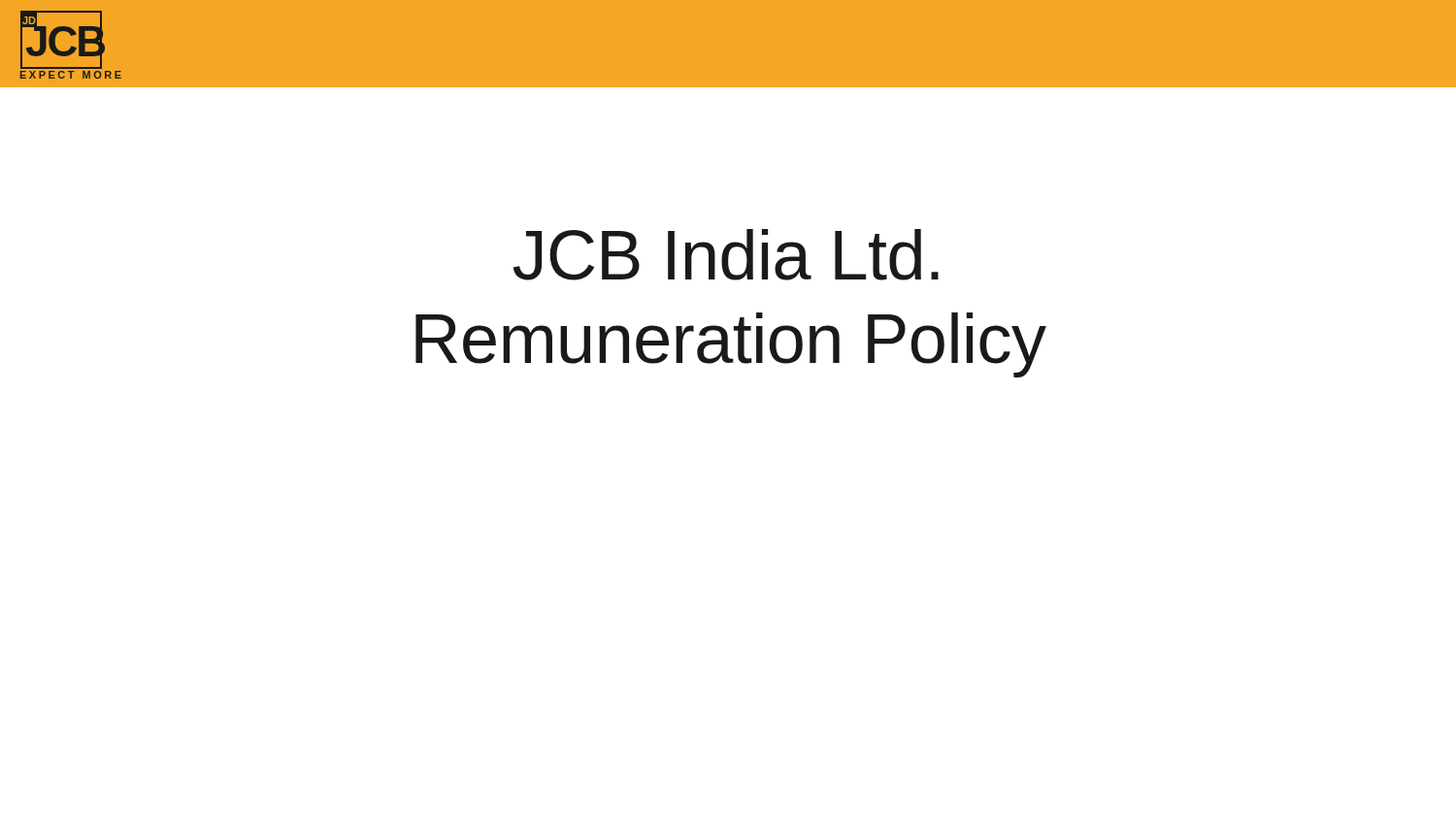Screen dimensions: 819x1456
Task: Find the title
Action: [x=728, y=297]
